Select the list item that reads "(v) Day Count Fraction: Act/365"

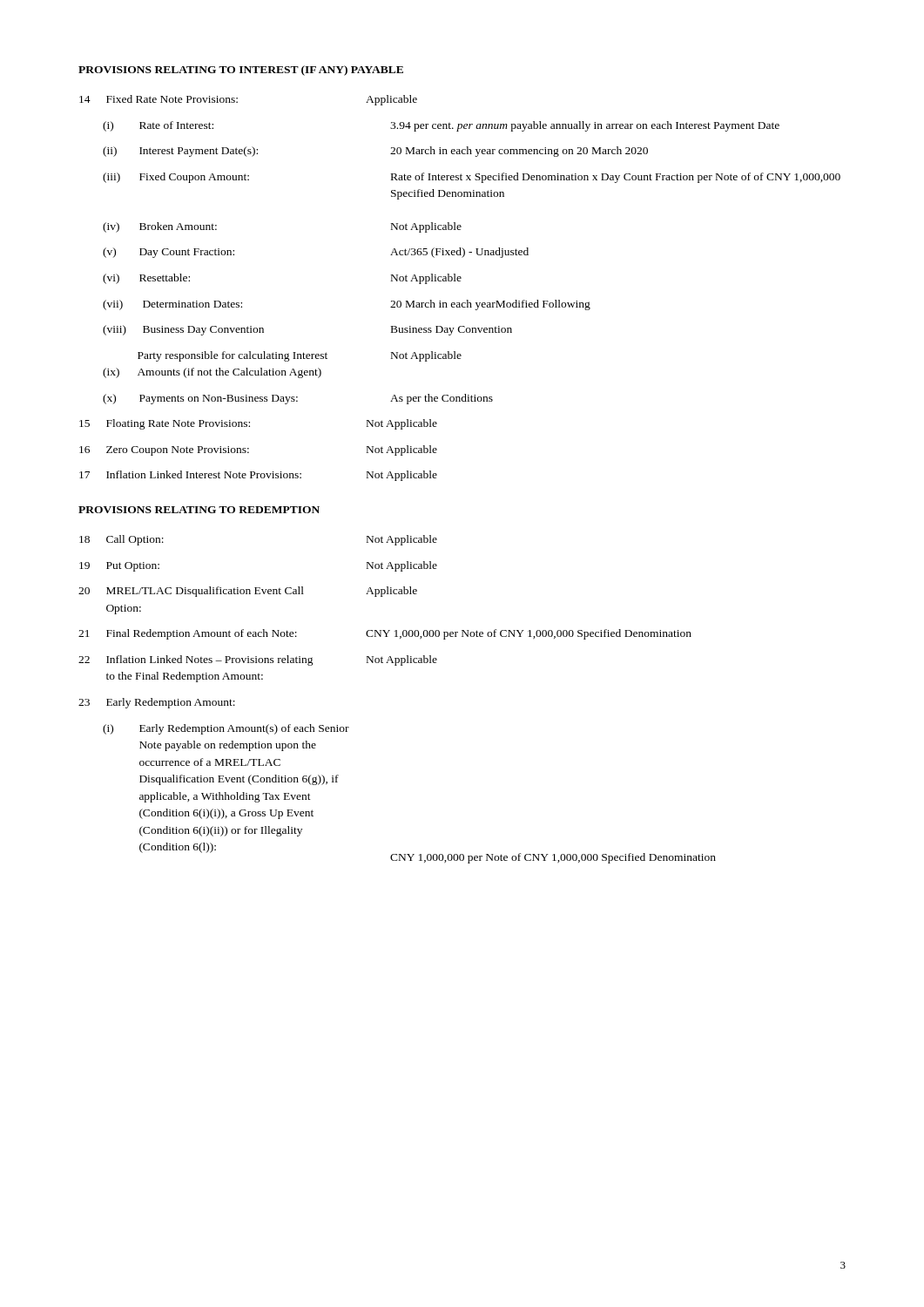[462, 252]
